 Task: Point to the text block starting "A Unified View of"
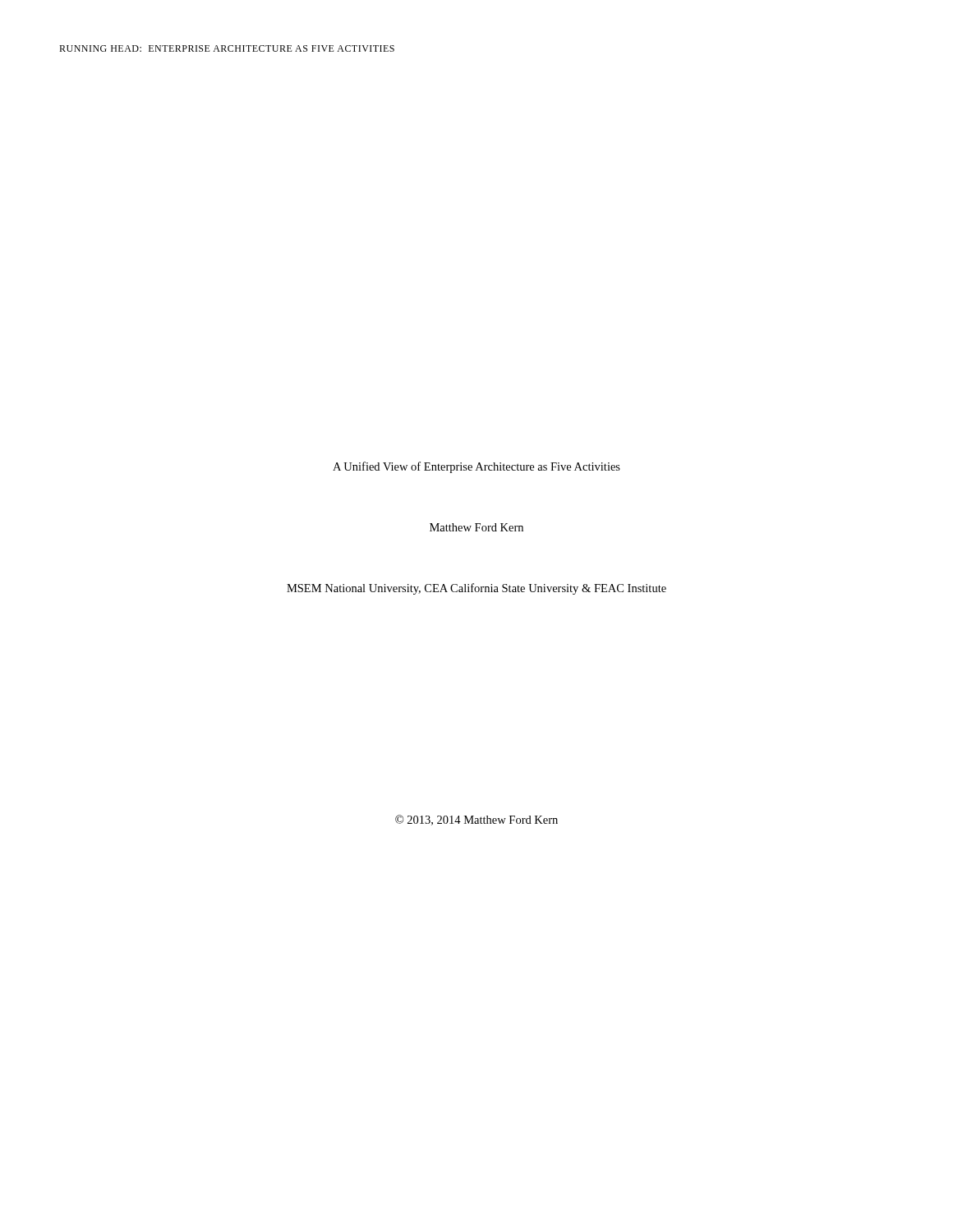pyautogui.click(x=476, y=466)
